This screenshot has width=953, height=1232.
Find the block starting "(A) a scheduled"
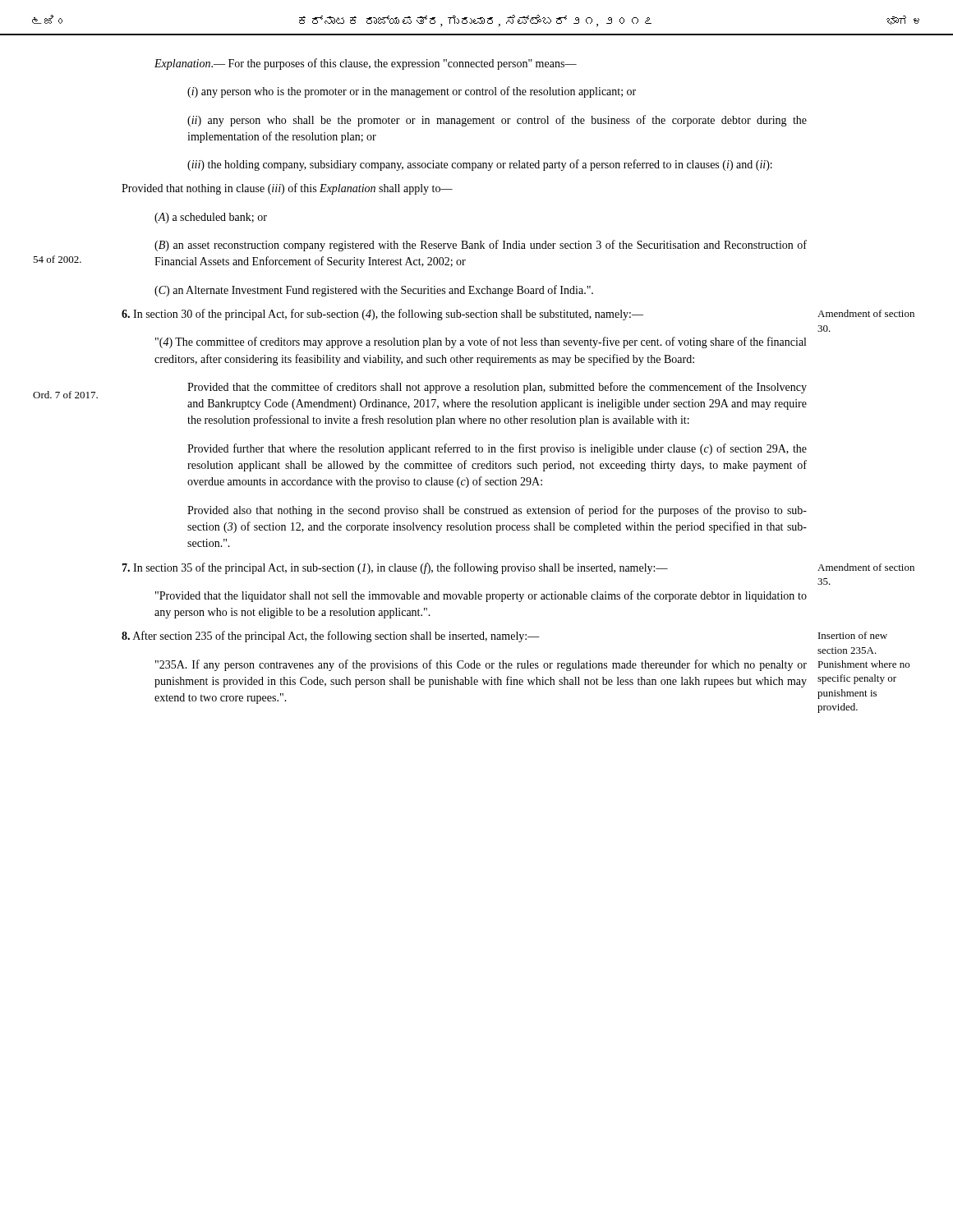click(211, 218)
